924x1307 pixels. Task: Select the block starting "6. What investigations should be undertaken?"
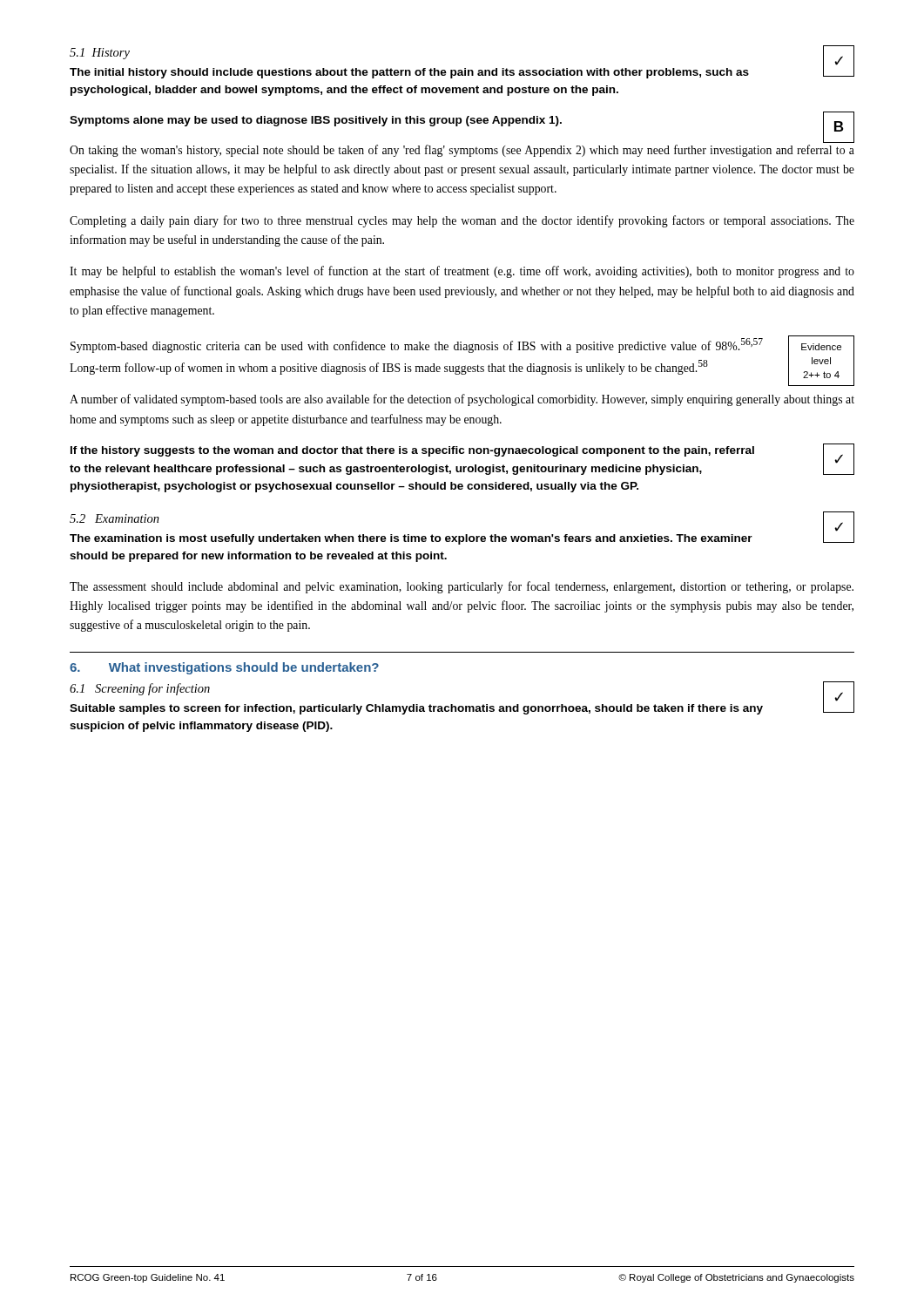point(224,667)
